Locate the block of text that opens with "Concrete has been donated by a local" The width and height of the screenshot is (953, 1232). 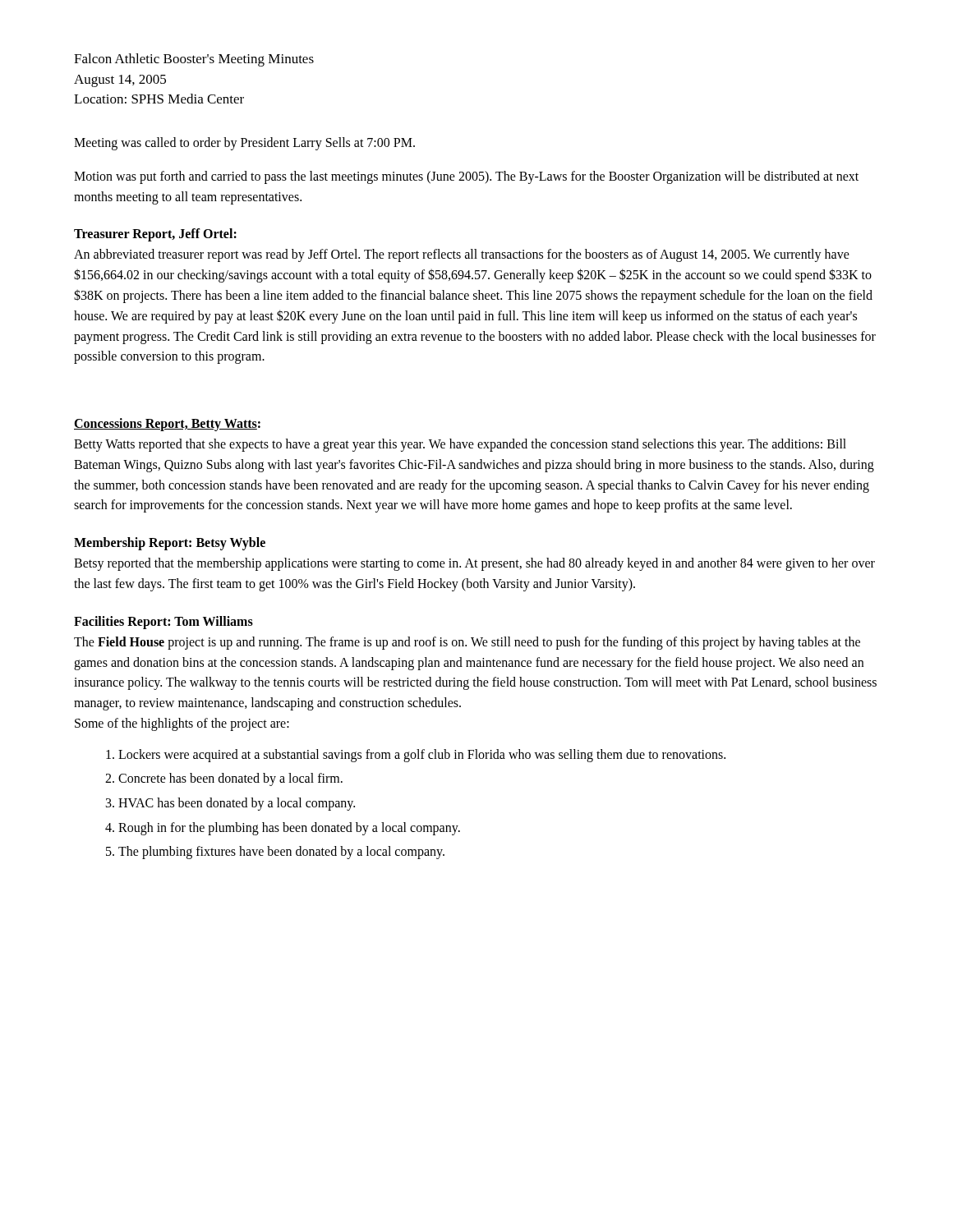(230, 779)
